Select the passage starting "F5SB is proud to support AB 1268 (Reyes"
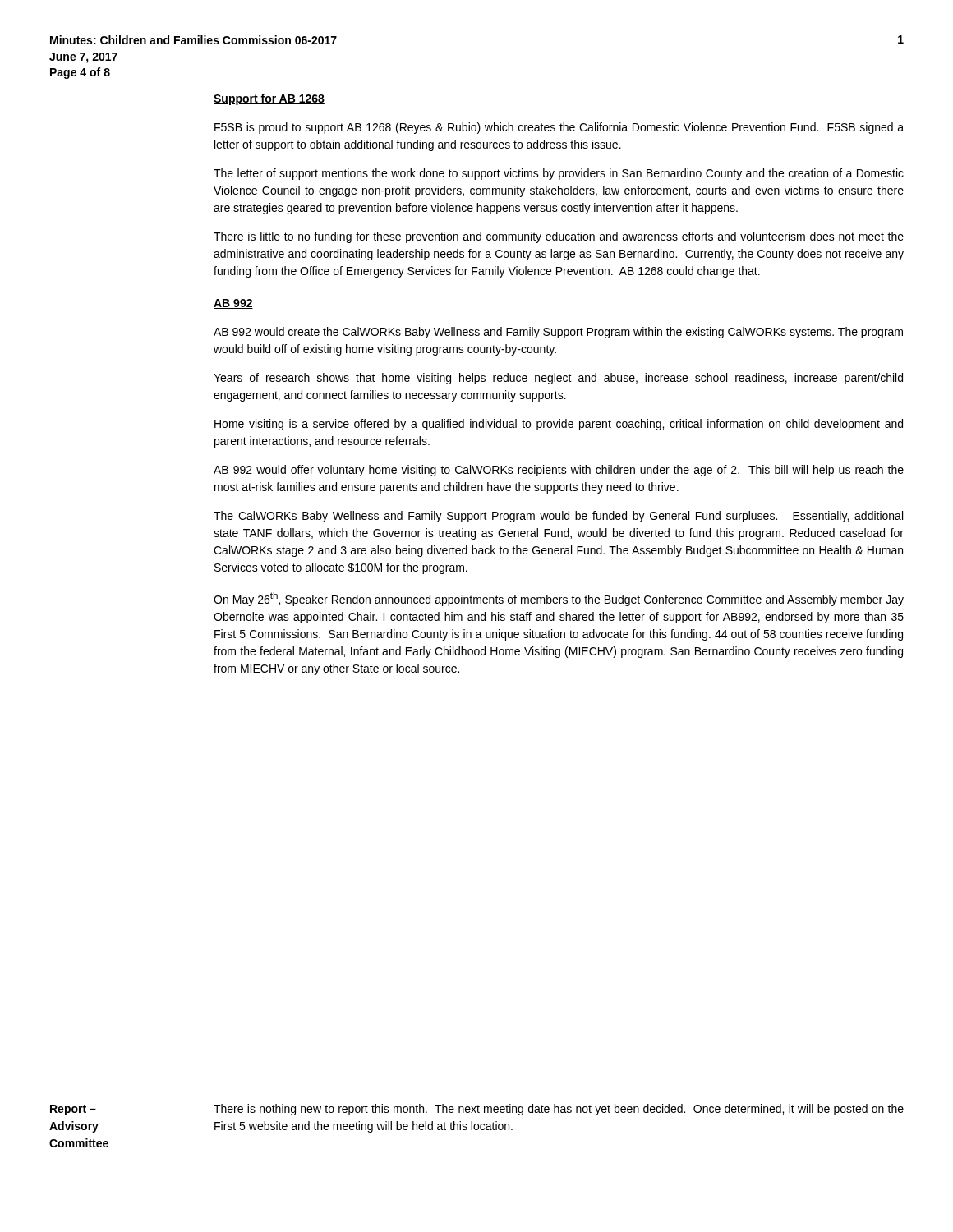953x1232 pixels. coord(559,136)
